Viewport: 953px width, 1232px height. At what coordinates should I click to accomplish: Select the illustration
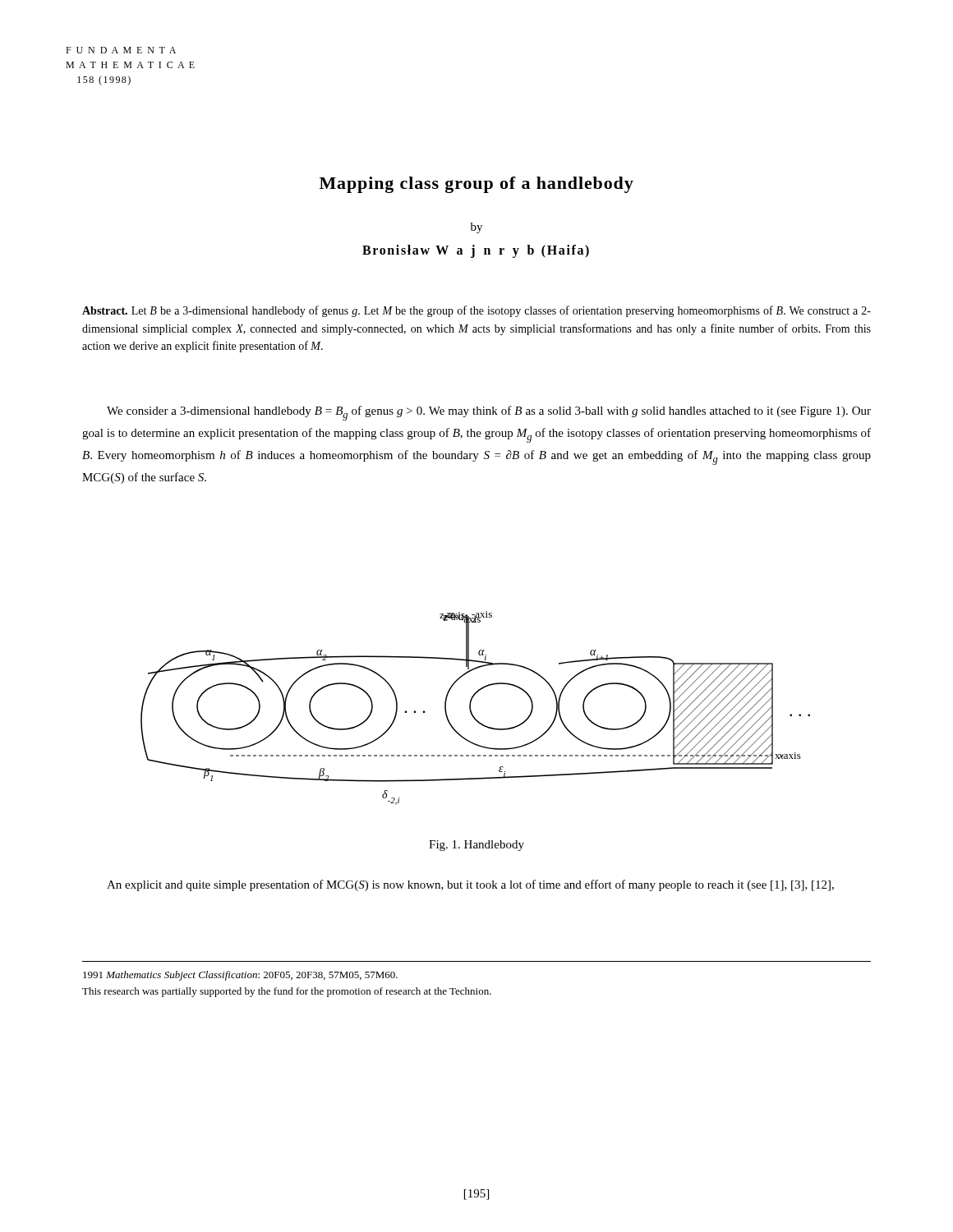(476, 712)
